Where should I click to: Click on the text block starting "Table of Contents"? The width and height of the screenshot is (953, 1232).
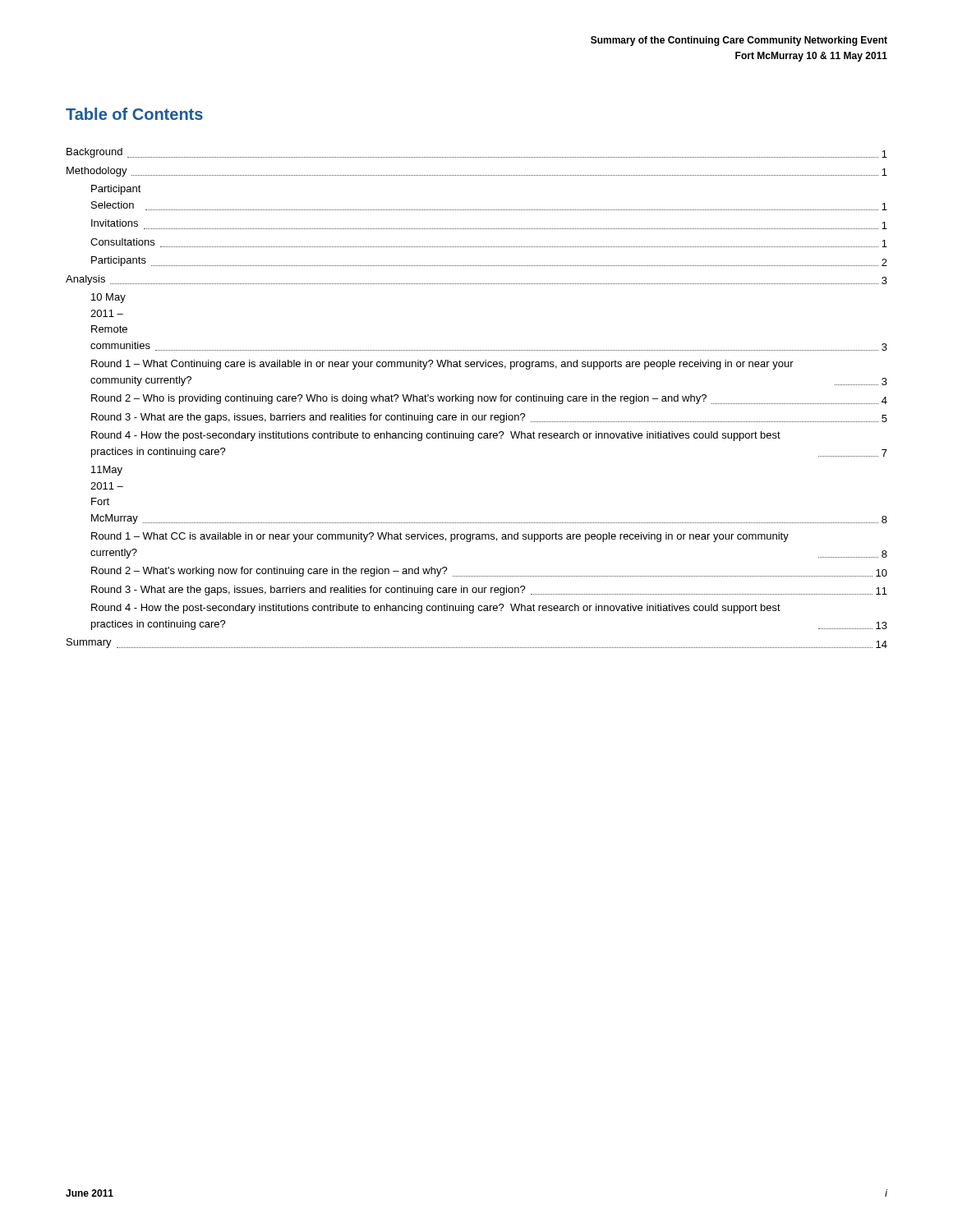pyautogui.click(x=135, y=114)
